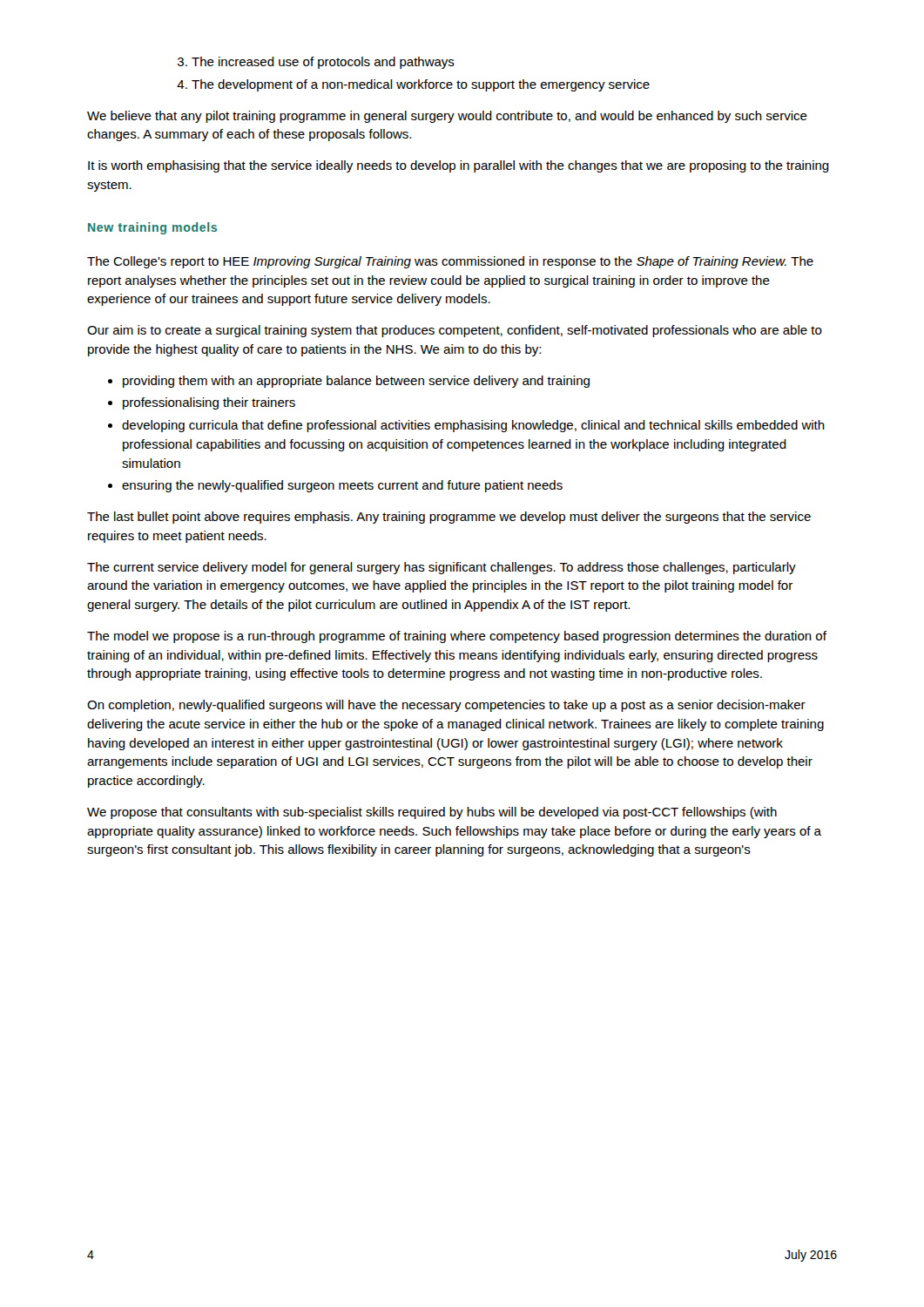
Task: Where is the passage that starts "The increased use"?
Action: (514, 73)
